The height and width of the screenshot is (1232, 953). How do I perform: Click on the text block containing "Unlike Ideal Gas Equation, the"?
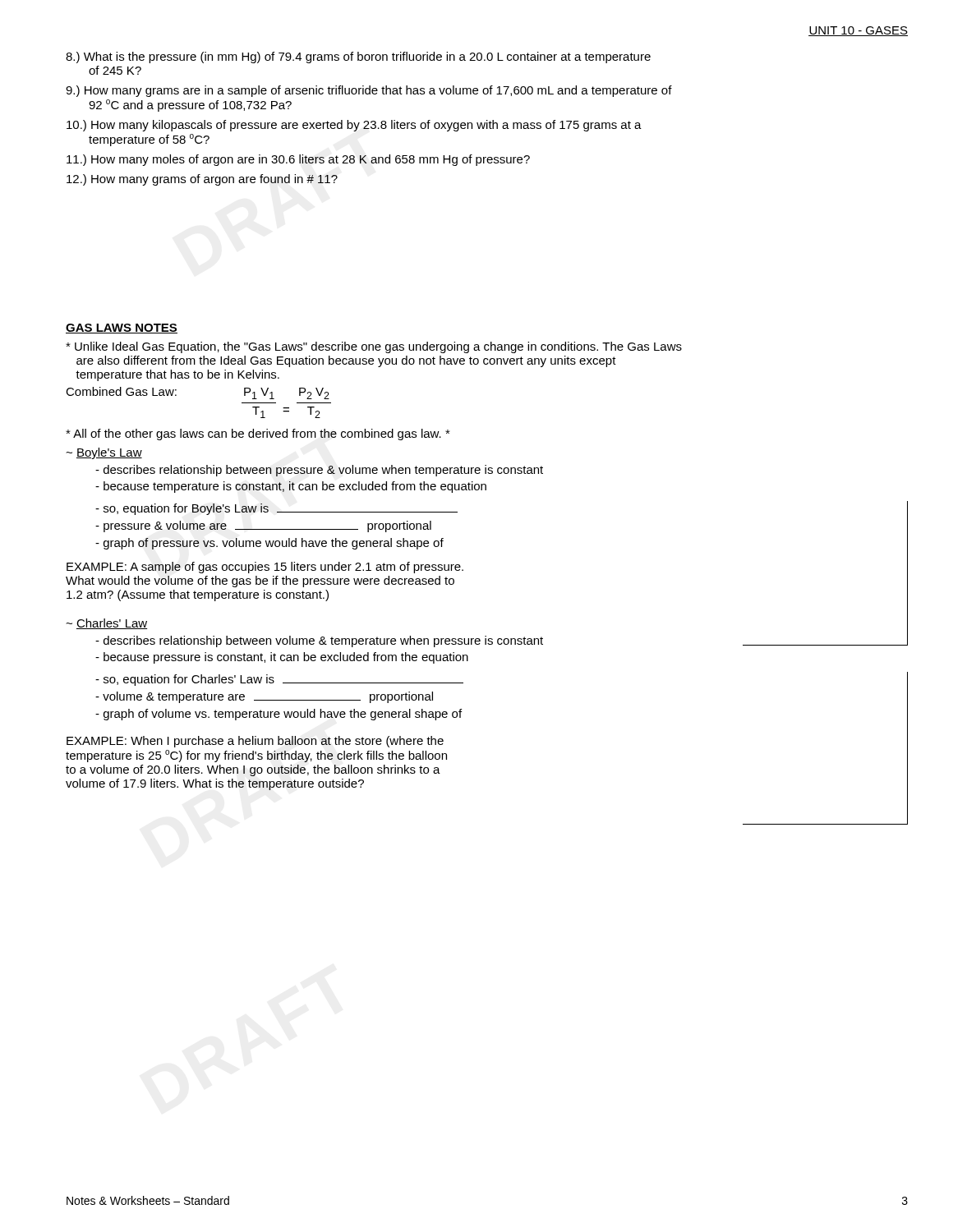pyautogui.click(x=374, y=360)
